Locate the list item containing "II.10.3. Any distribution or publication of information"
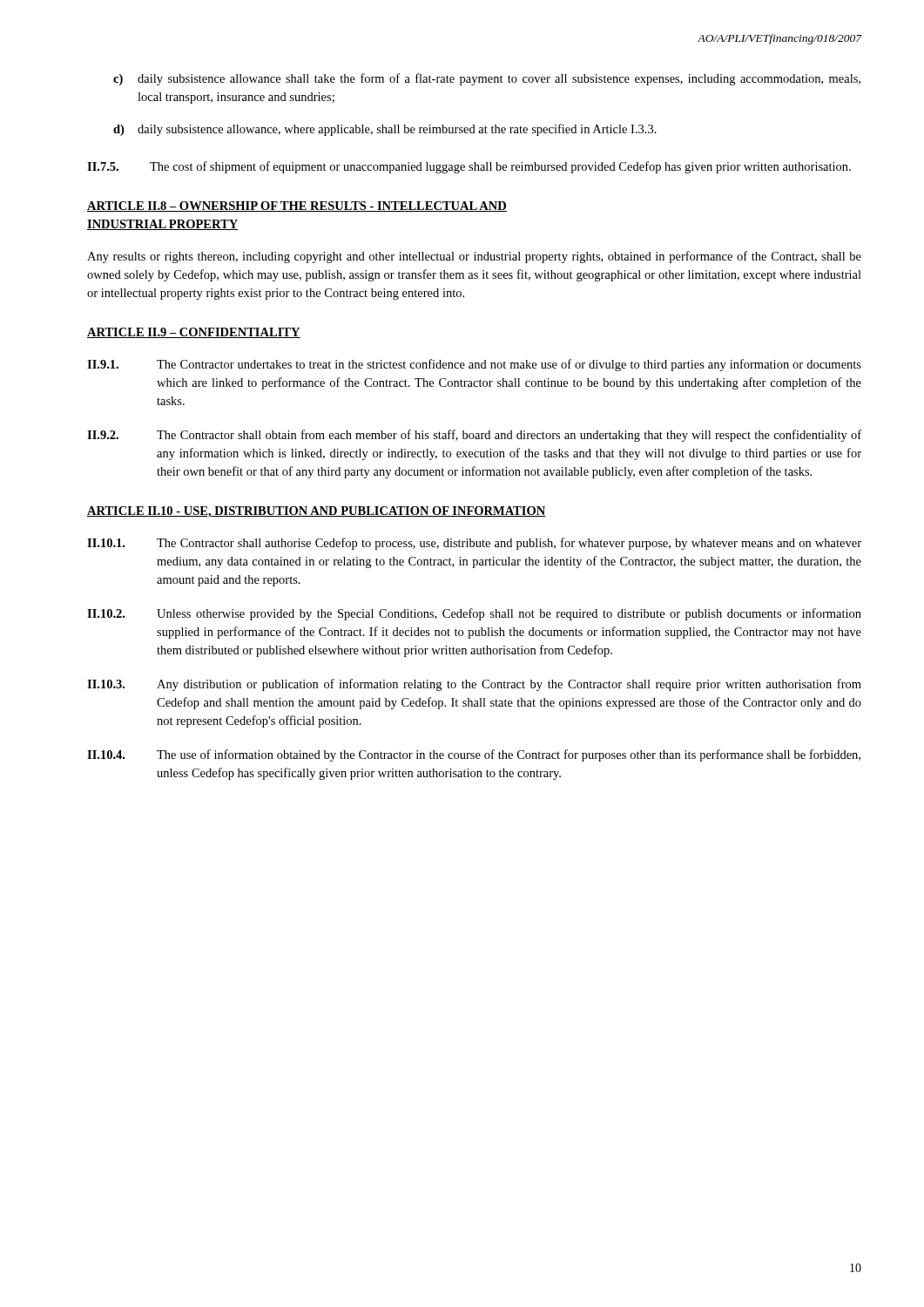Image resolution: width=924 pixels, height=1307 pixels. pyautogui.click(x=474, y=703)
